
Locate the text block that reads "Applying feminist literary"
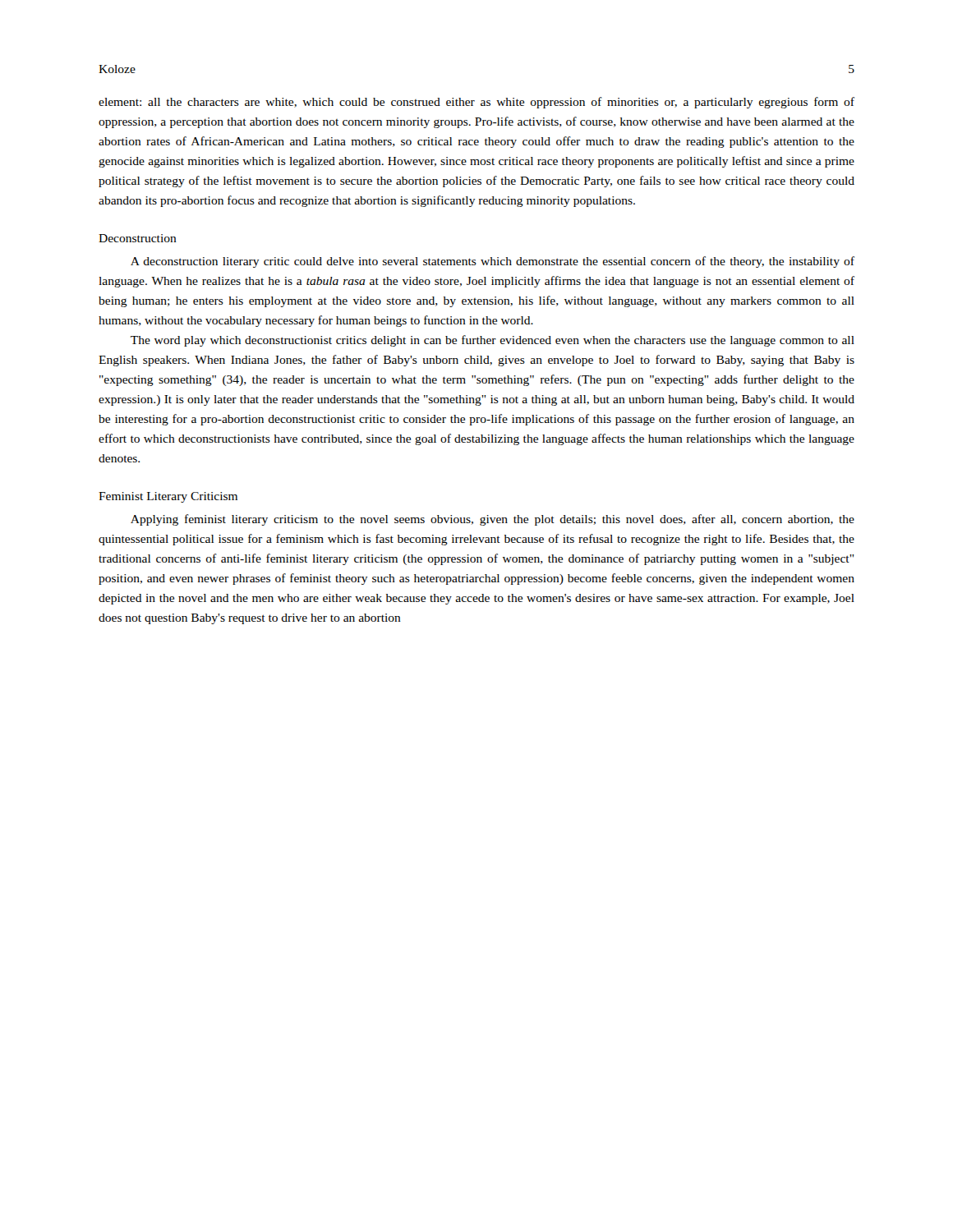[476, 568]
